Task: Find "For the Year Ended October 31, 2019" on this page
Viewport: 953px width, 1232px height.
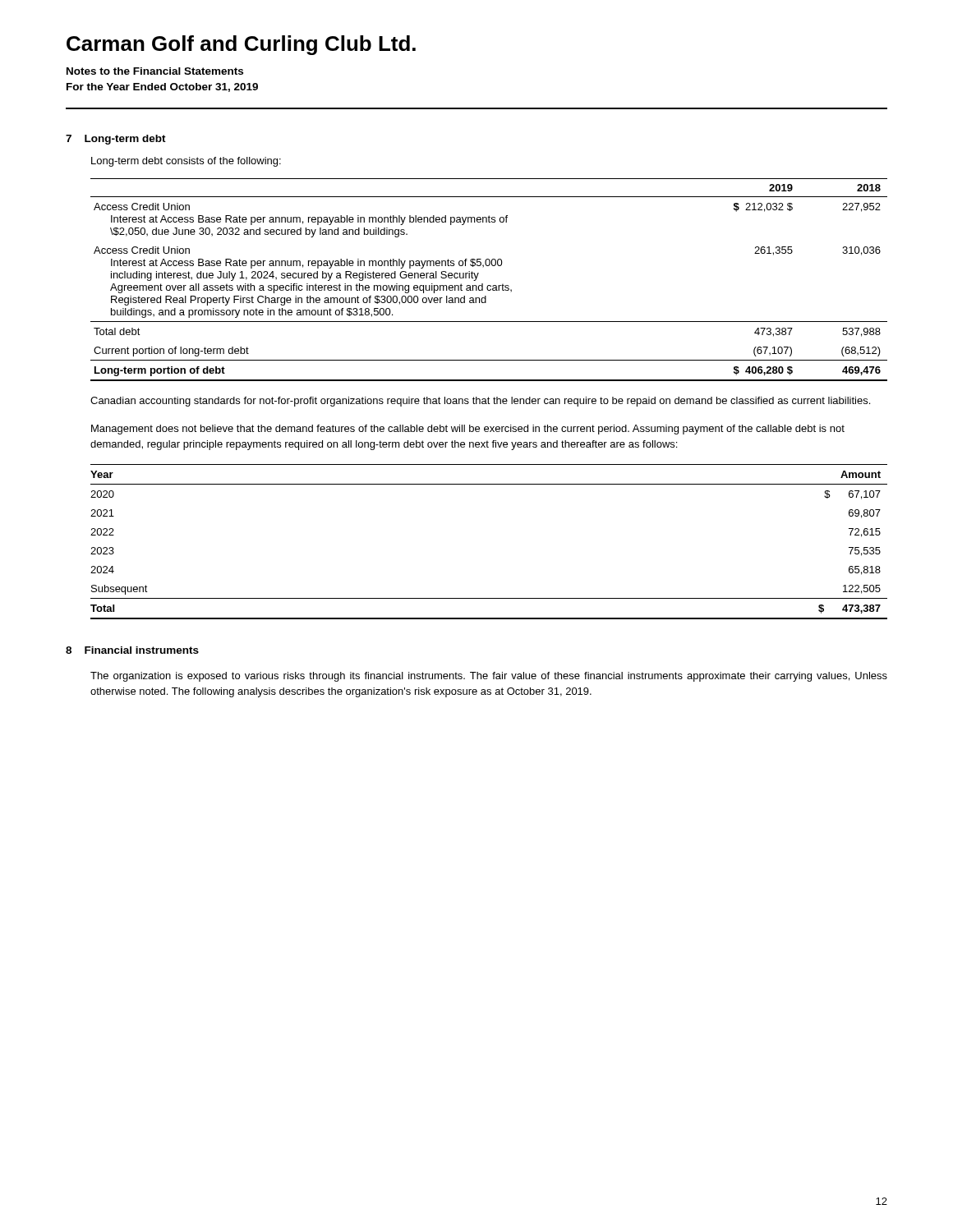Action: [x=162, y=87]
